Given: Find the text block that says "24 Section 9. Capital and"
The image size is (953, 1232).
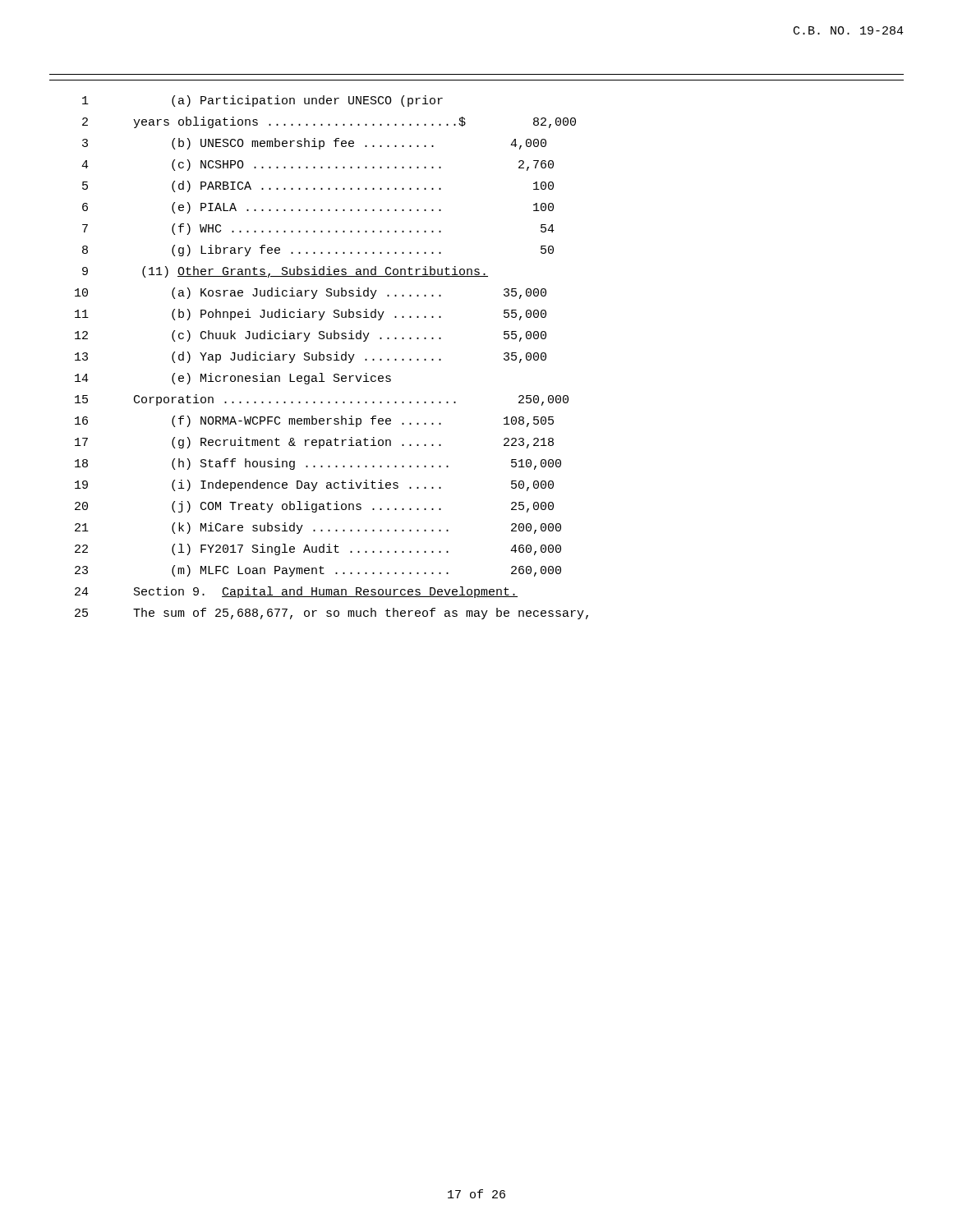Looking at the screenshot, I should point(476,593).
